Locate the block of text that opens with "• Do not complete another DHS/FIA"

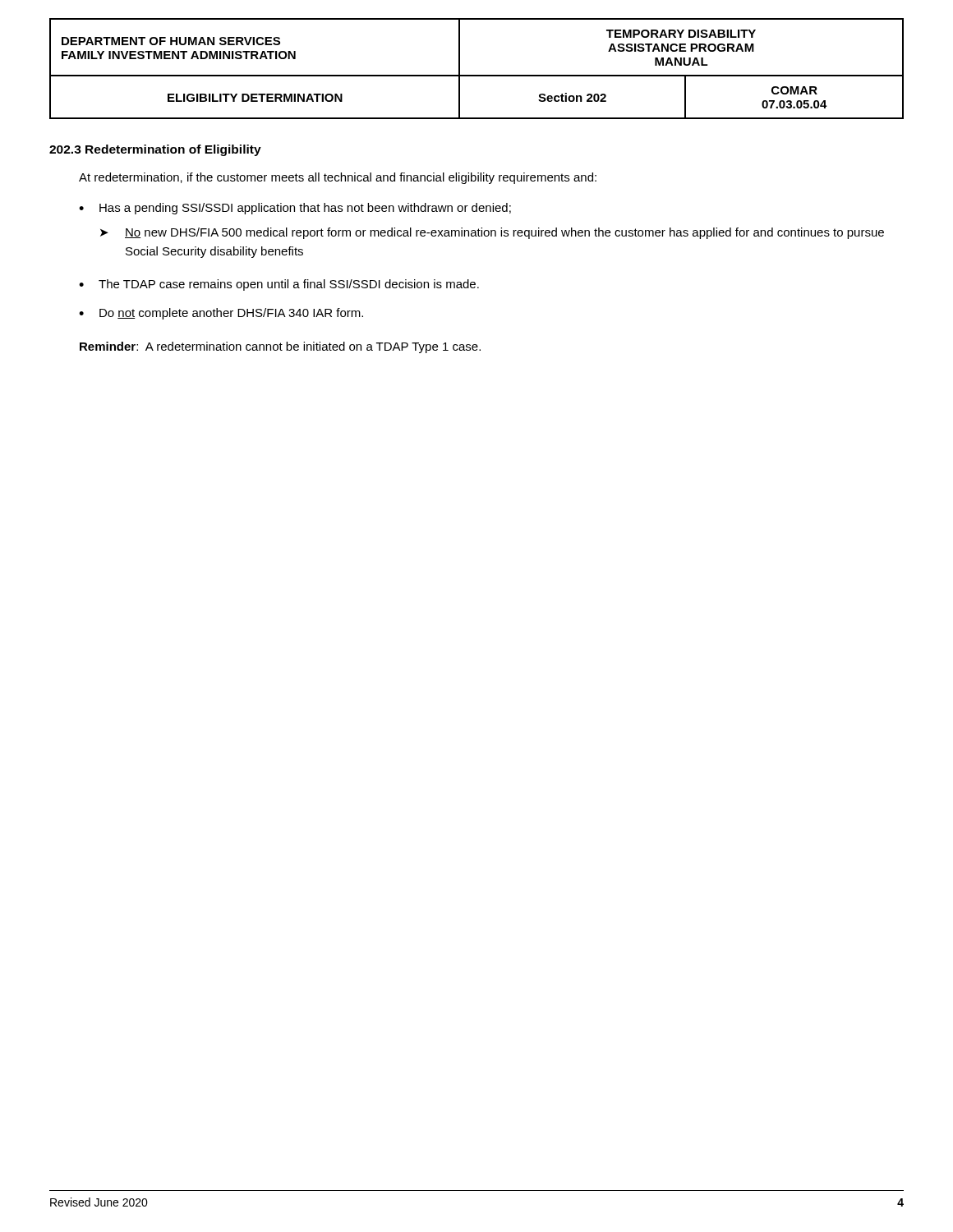click(221, 314)
